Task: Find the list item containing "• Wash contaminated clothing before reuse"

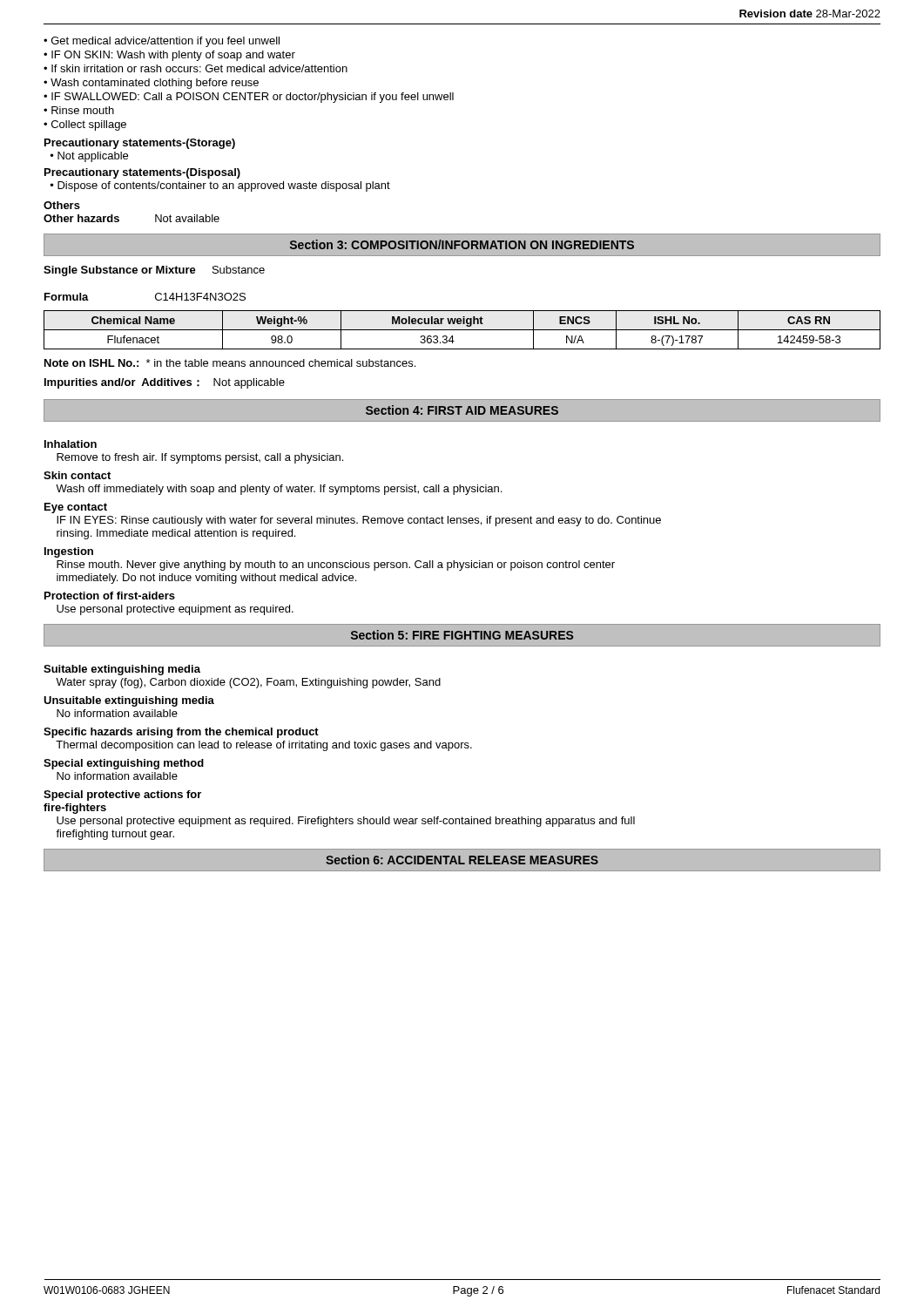Action: 151,82
